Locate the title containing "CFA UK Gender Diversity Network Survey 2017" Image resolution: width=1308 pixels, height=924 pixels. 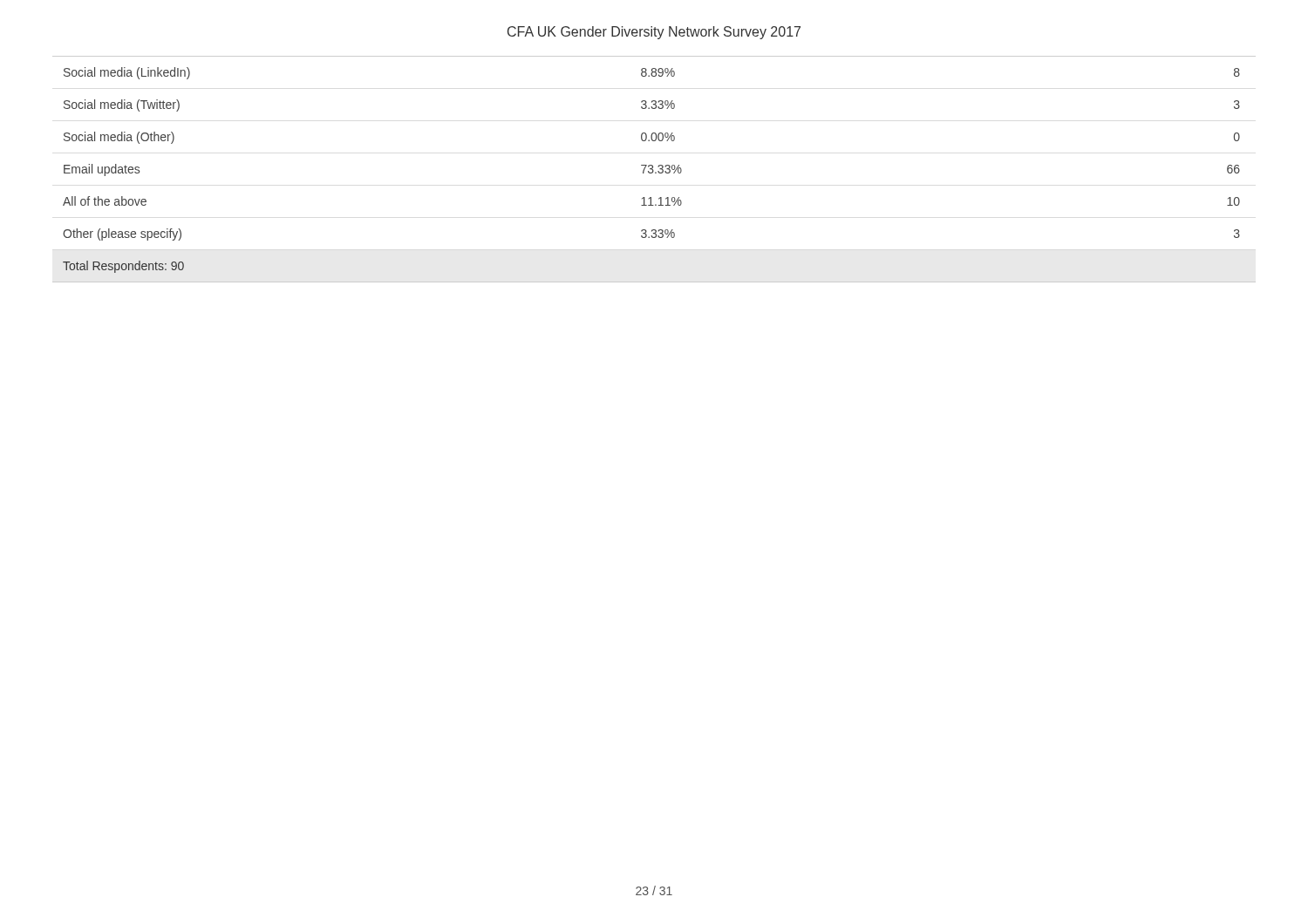click(654, 32)
